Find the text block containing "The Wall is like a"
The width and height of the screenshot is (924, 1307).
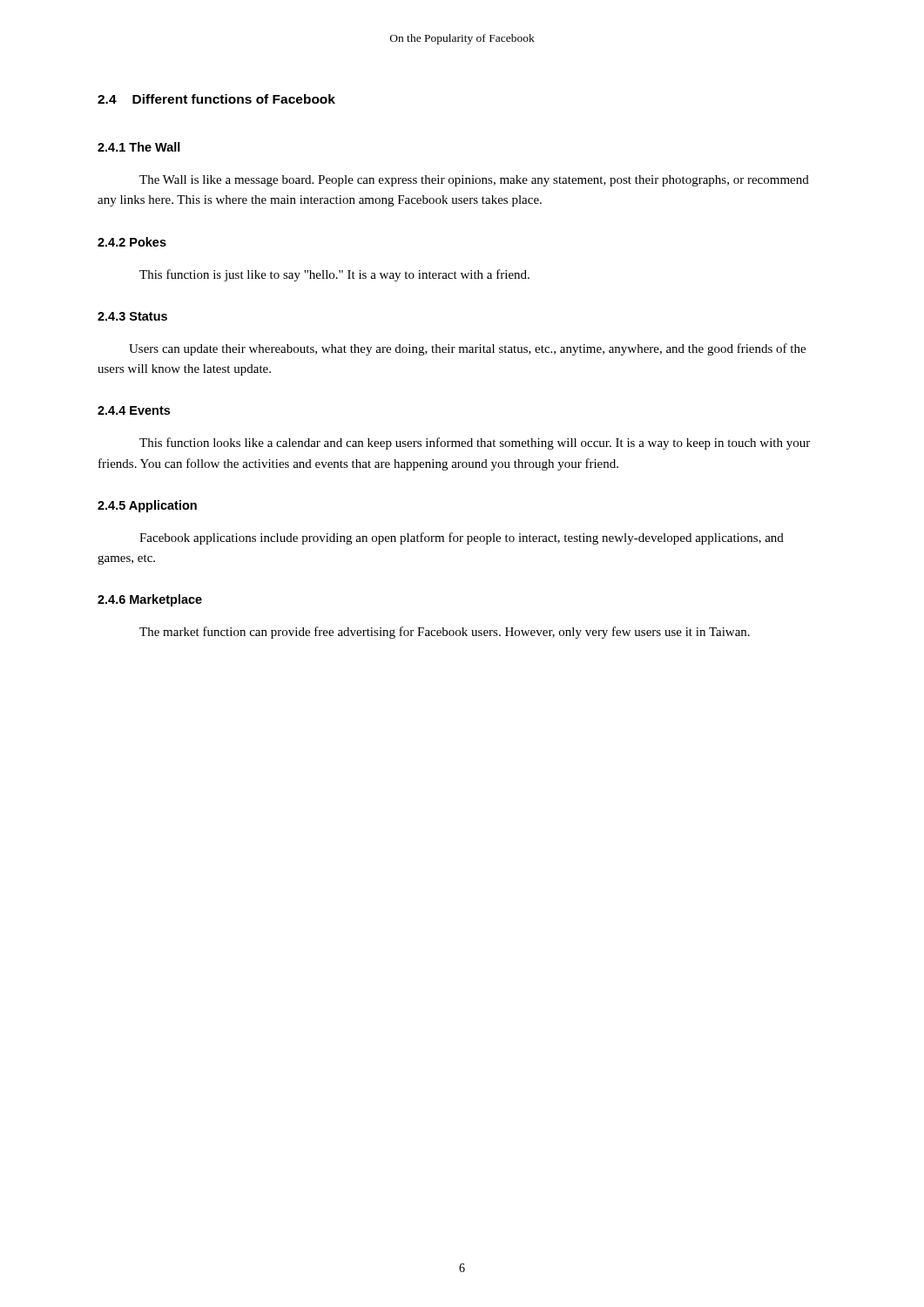(x=455, y=190)
